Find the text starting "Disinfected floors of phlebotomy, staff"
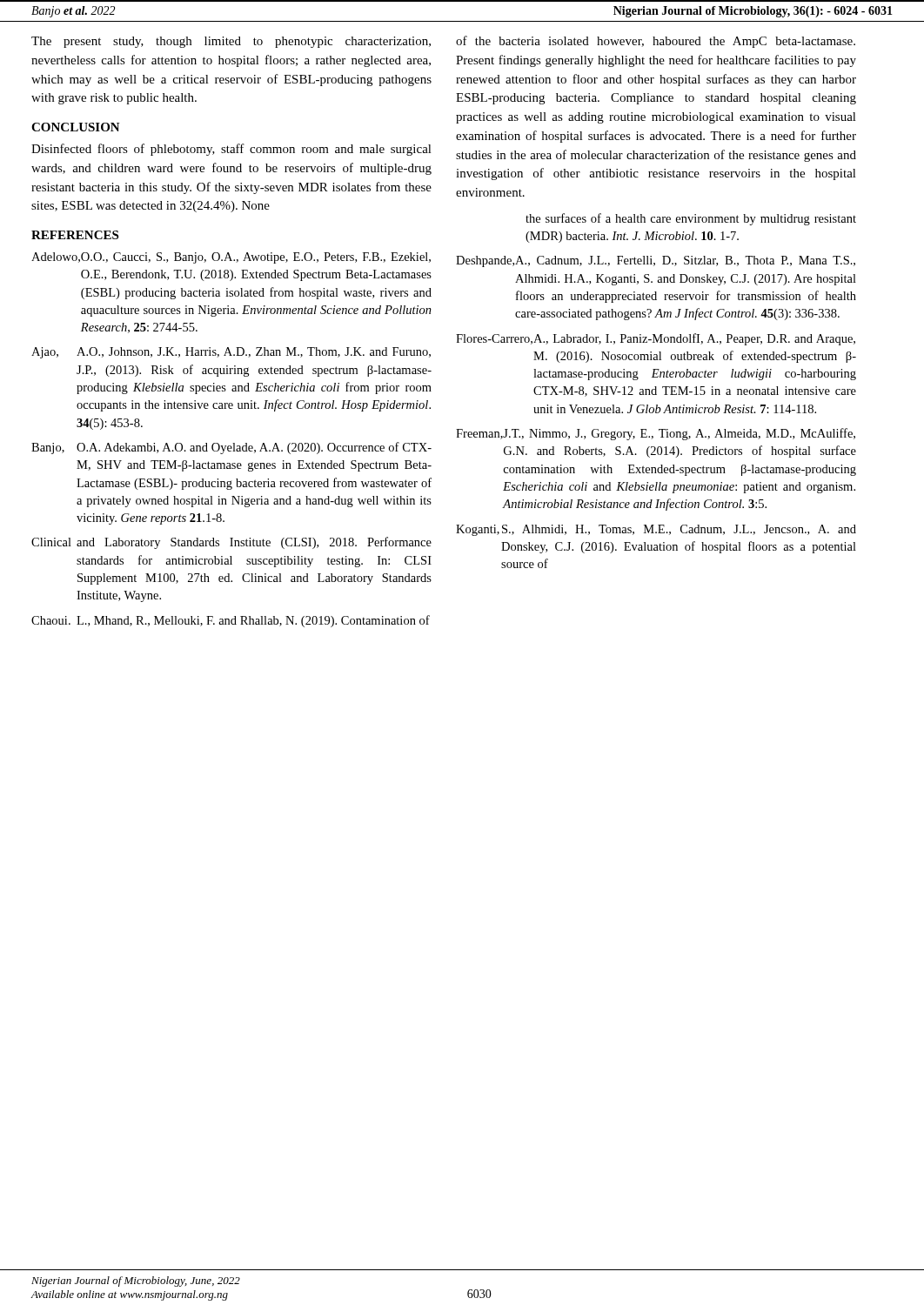This screenshot has height=1305, width=924. pyautogui.click(x=231, y=178)
